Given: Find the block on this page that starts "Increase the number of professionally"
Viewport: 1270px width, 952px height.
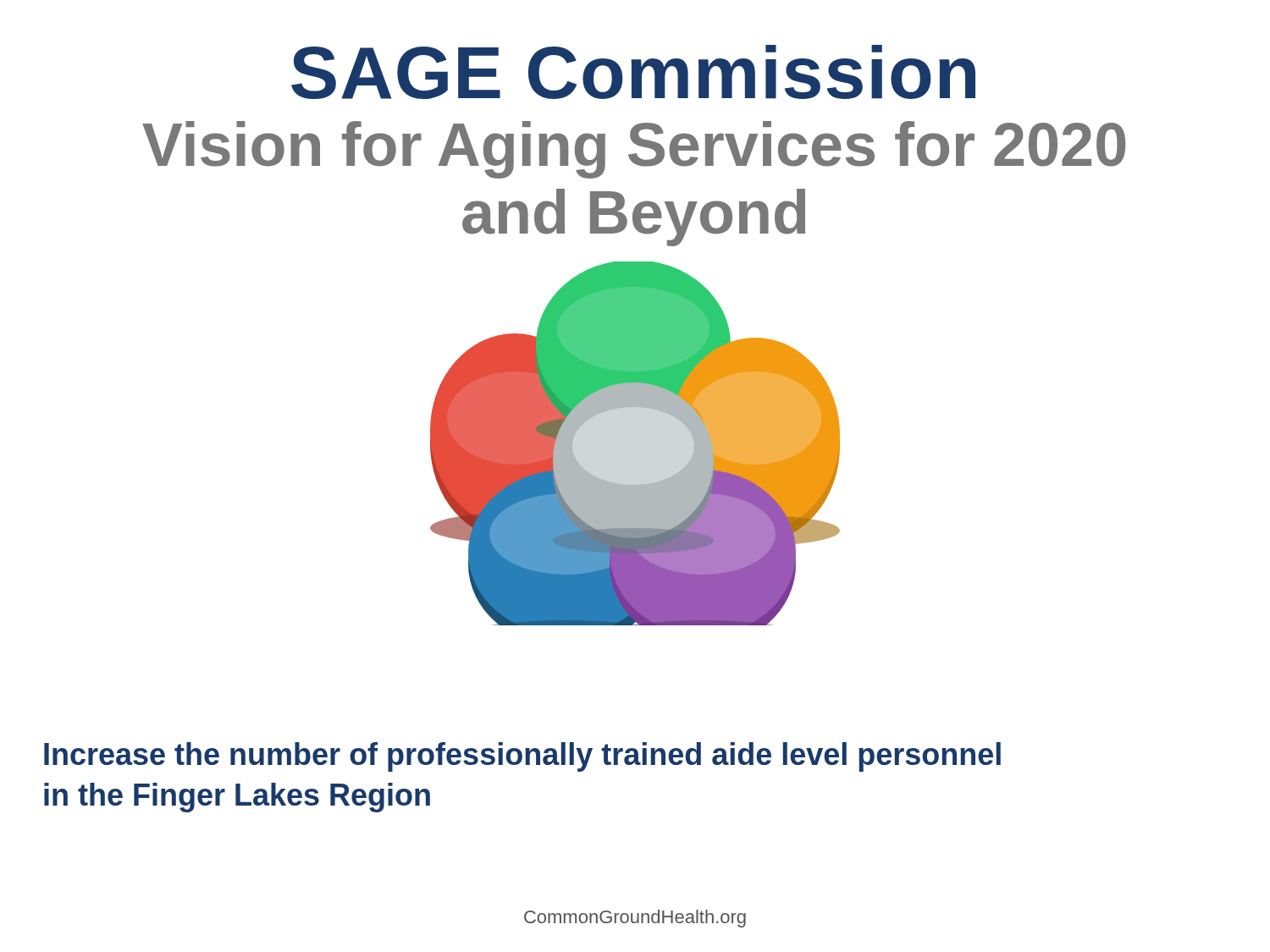Looking at the screenshot, I should click(x=635, y=775).
